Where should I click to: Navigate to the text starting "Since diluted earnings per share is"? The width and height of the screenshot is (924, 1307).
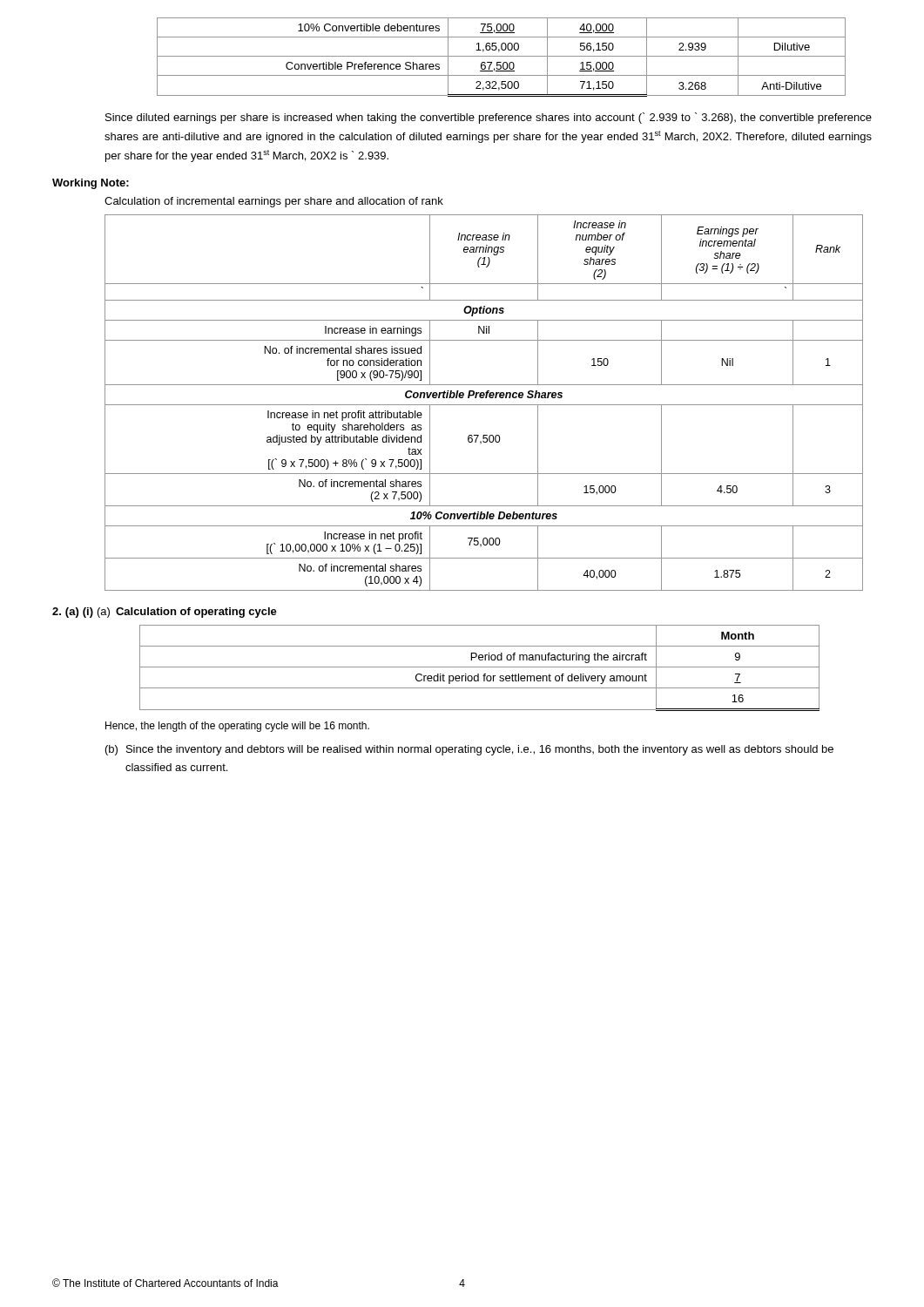[x=488, y=137]
